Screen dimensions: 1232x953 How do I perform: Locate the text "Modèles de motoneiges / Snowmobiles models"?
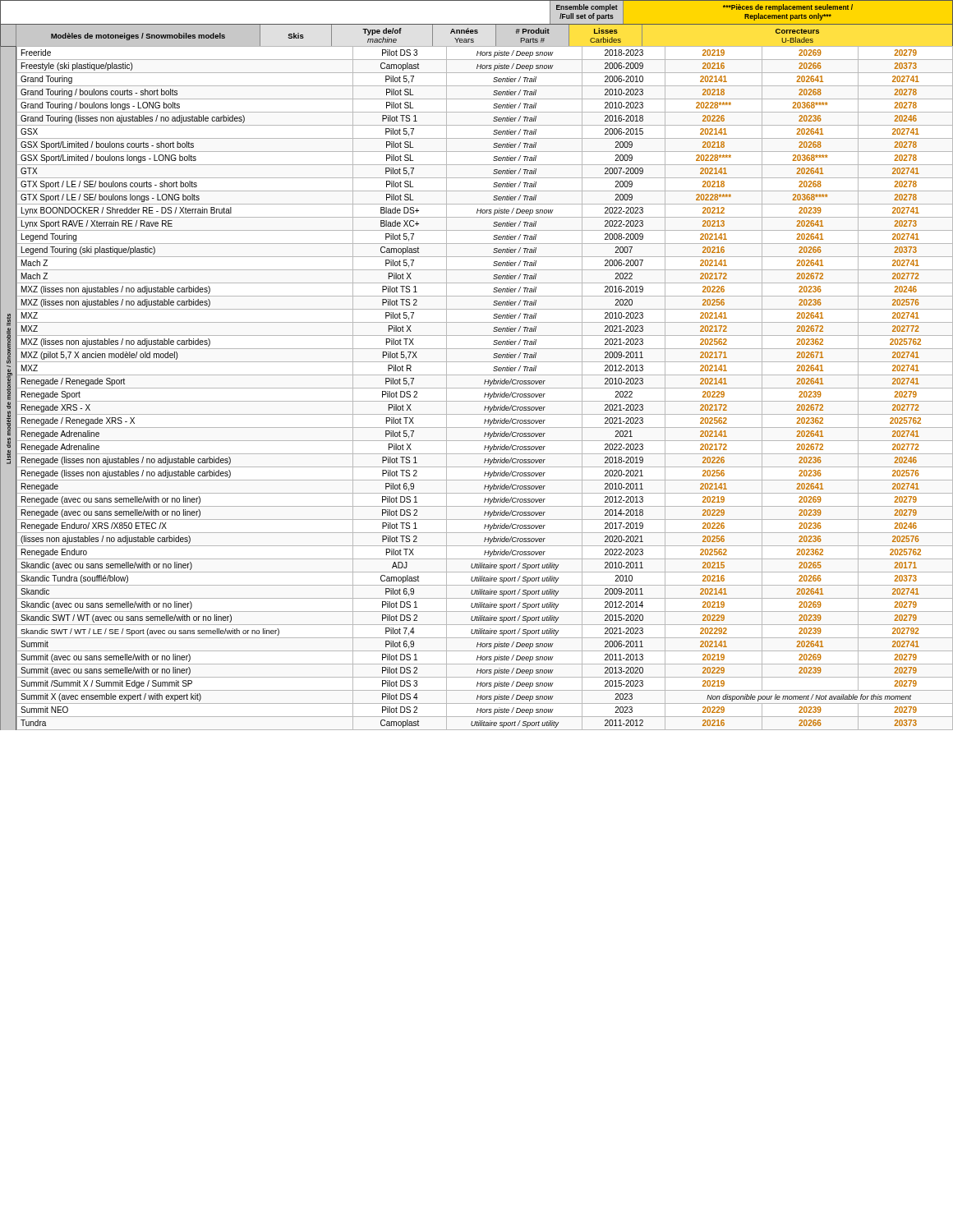click(138, 35)
